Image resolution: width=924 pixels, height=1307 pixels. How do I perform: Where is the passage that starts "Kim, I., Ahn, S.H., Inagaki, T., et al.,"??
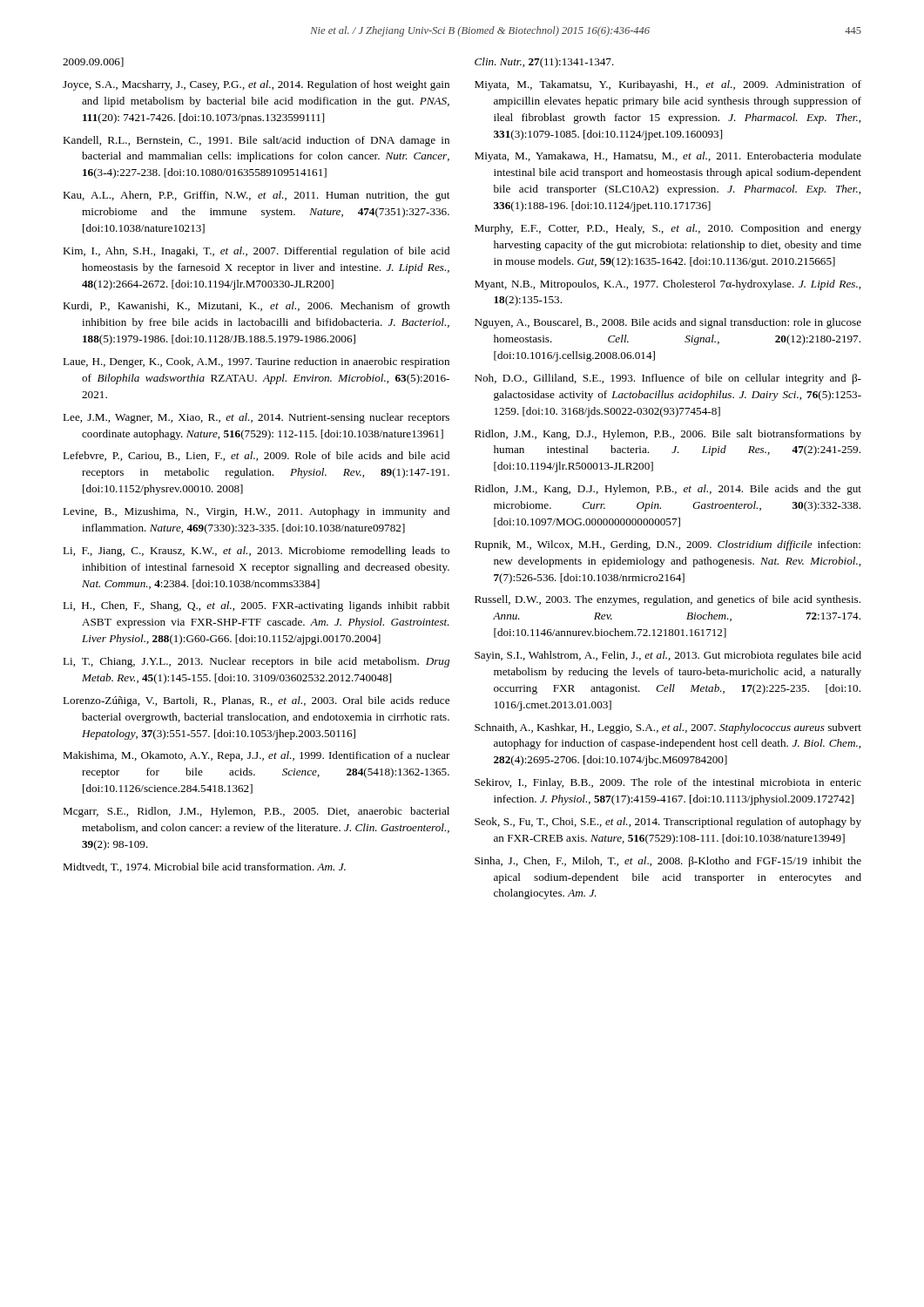click(x=256, y=267)
